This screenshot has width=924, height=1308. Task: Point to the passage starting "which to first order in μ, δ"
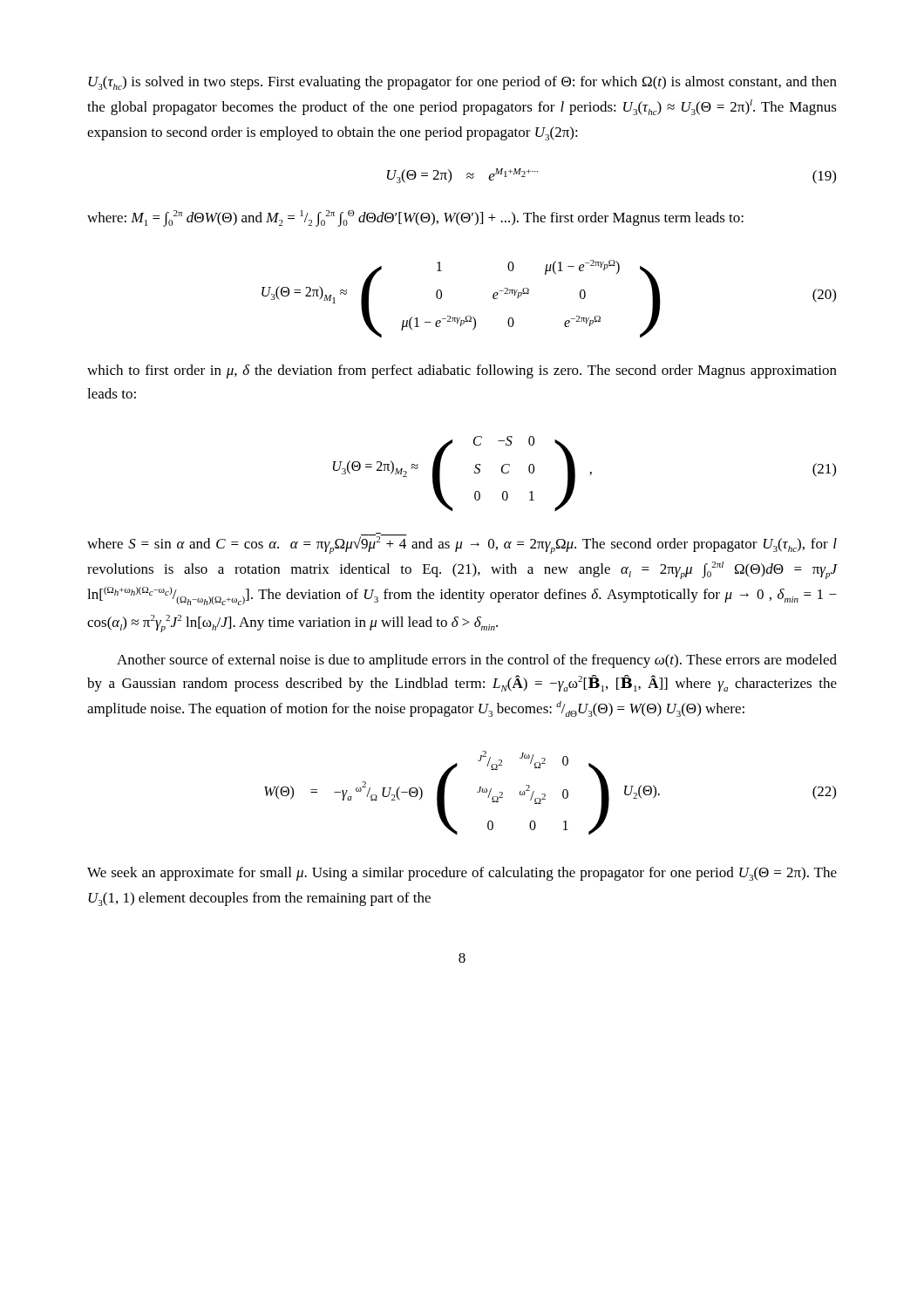[x=462, y=382]
